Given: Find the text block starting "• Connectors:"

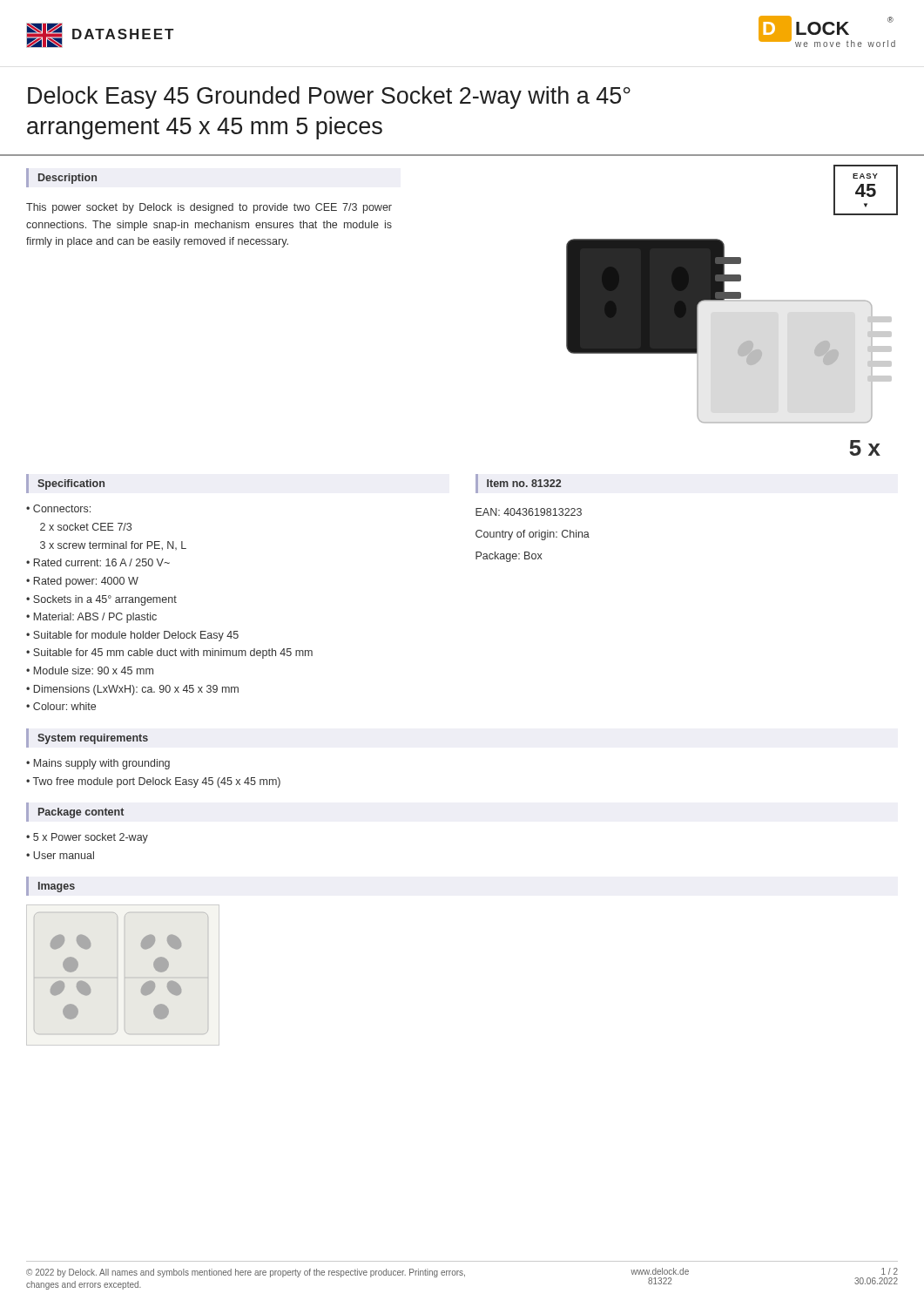Looking at the screenshot, I should [x=59, y=509].
